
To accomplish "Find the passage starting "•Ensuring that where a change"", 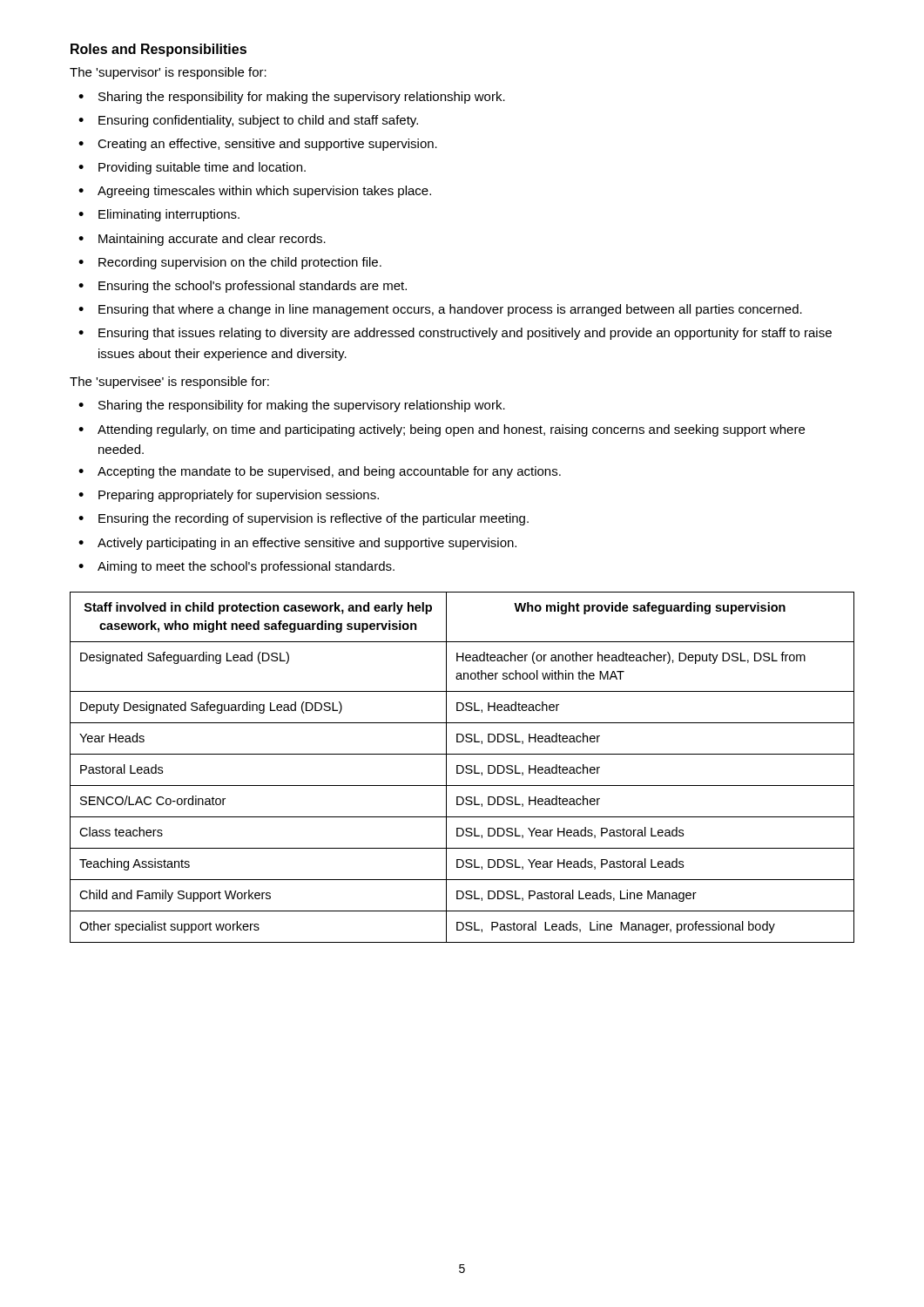I will pos(441,310).
